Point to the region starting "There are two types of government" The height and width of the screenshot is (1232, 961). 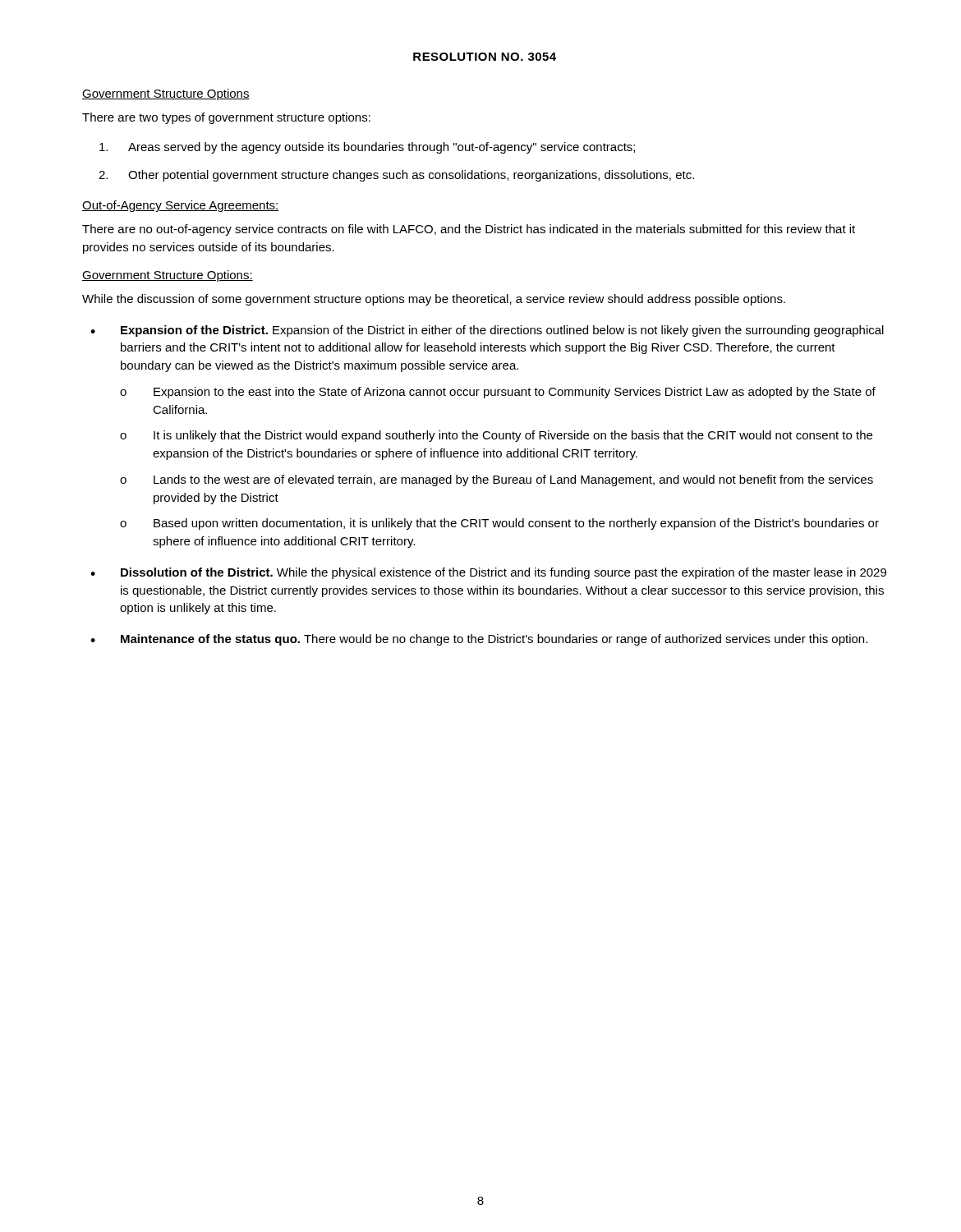tap(227, 117)
